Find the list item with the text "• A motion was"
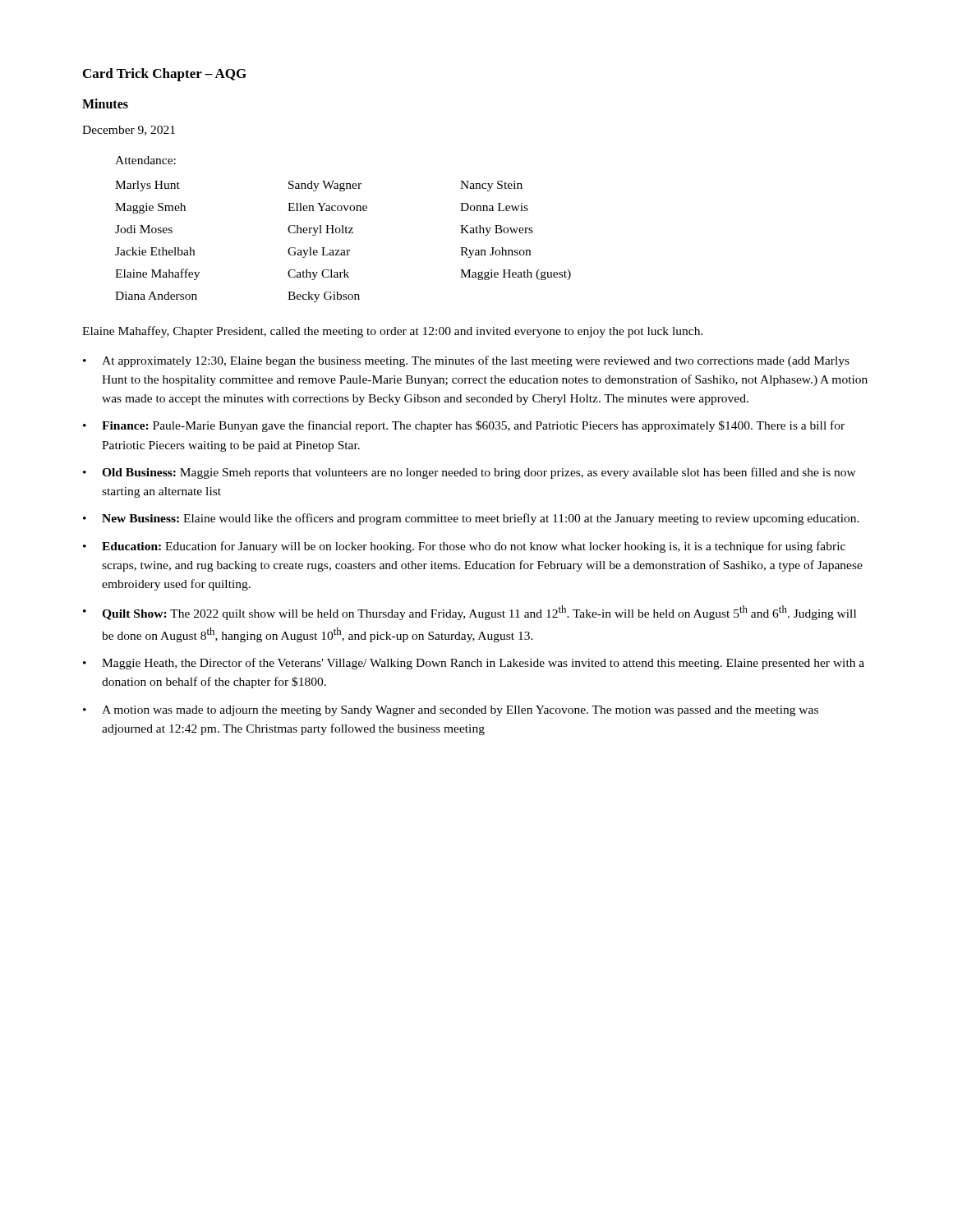Viewport: 953px width, 1232px height. coord(476,719)
